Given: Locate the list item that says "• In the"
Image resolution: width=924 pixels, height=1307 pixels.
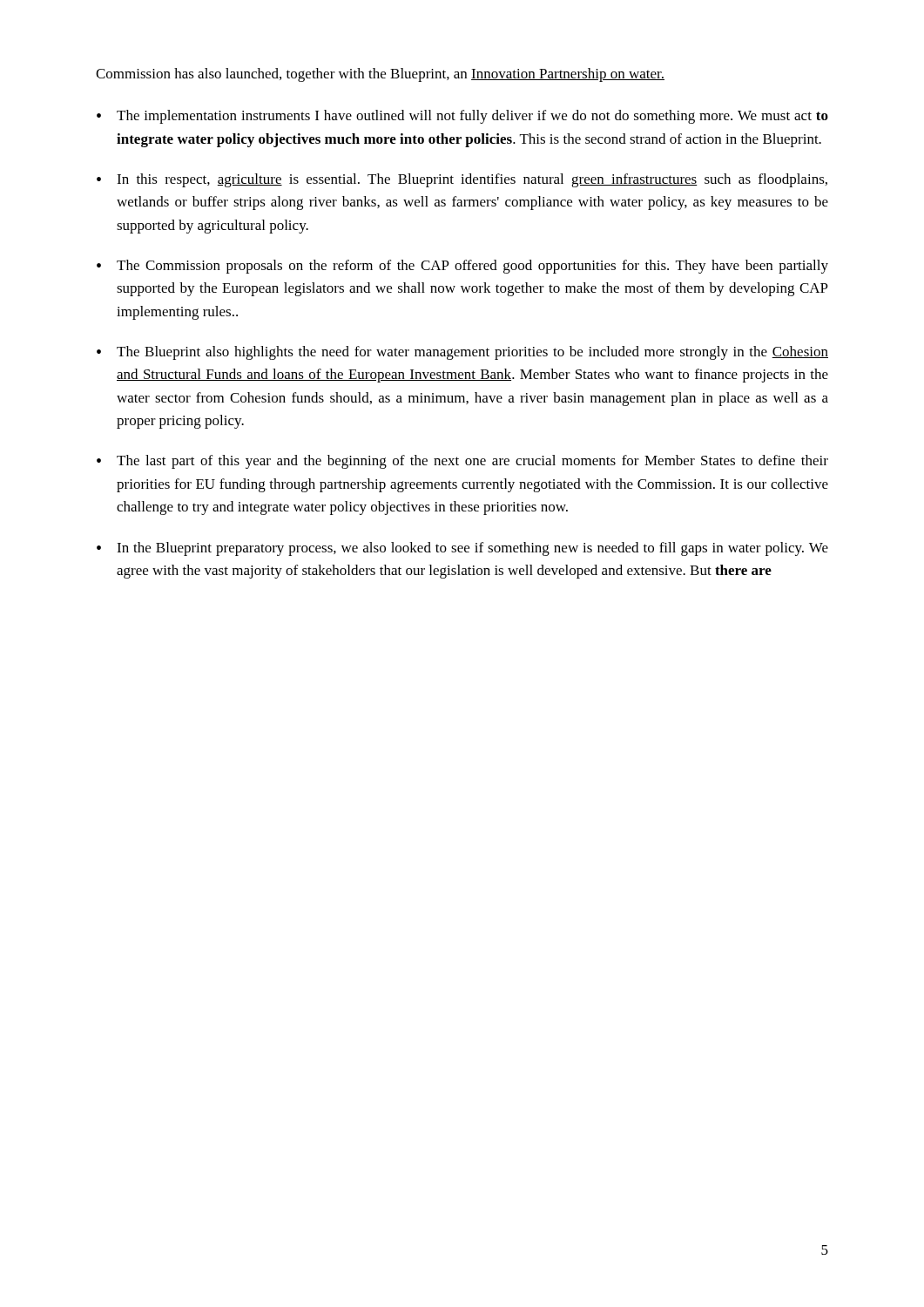Looking at the screenshot, I should click(462, 559).
